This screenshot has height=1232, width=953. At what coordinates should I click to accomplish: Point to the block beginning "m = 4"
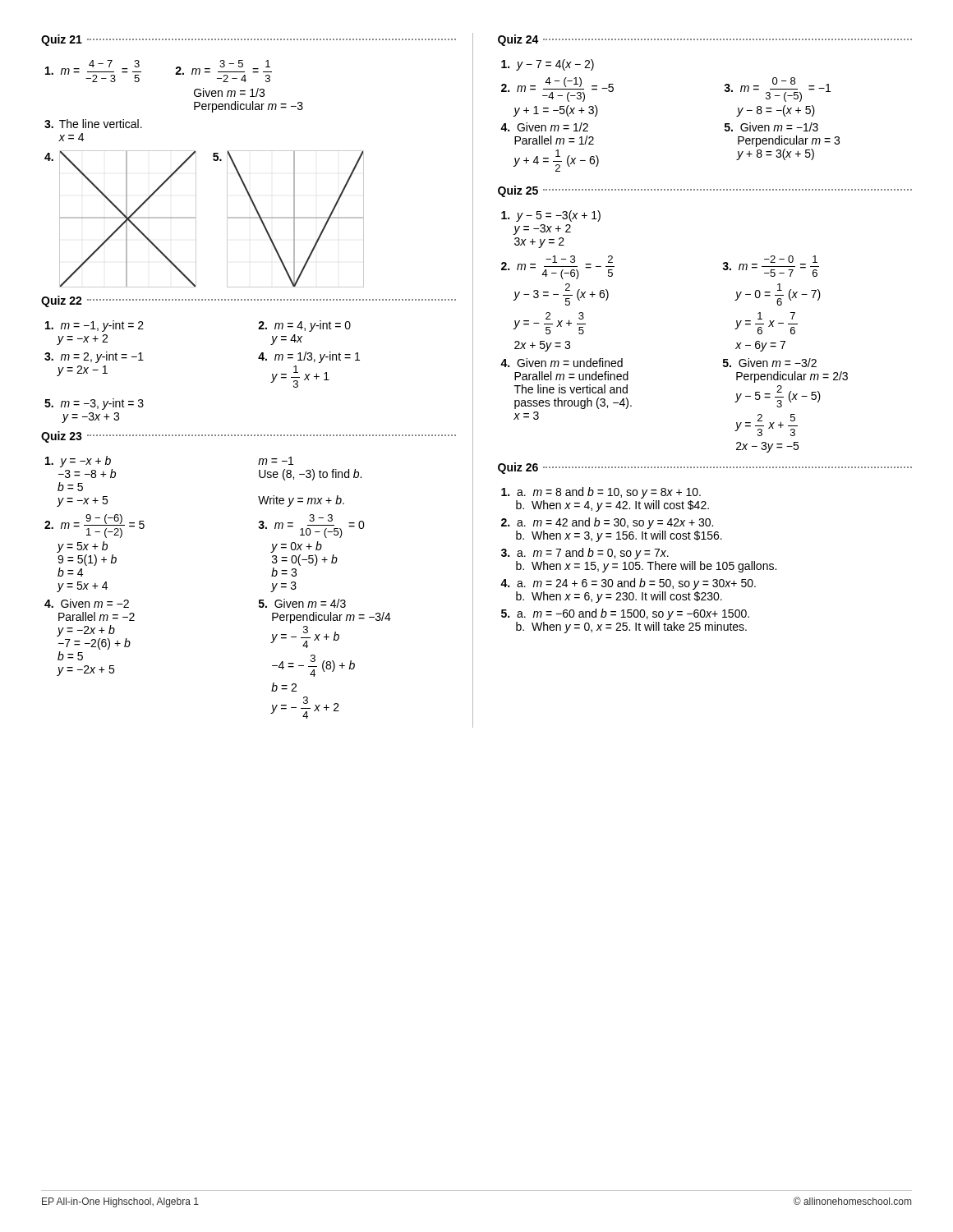coord(250,85)
